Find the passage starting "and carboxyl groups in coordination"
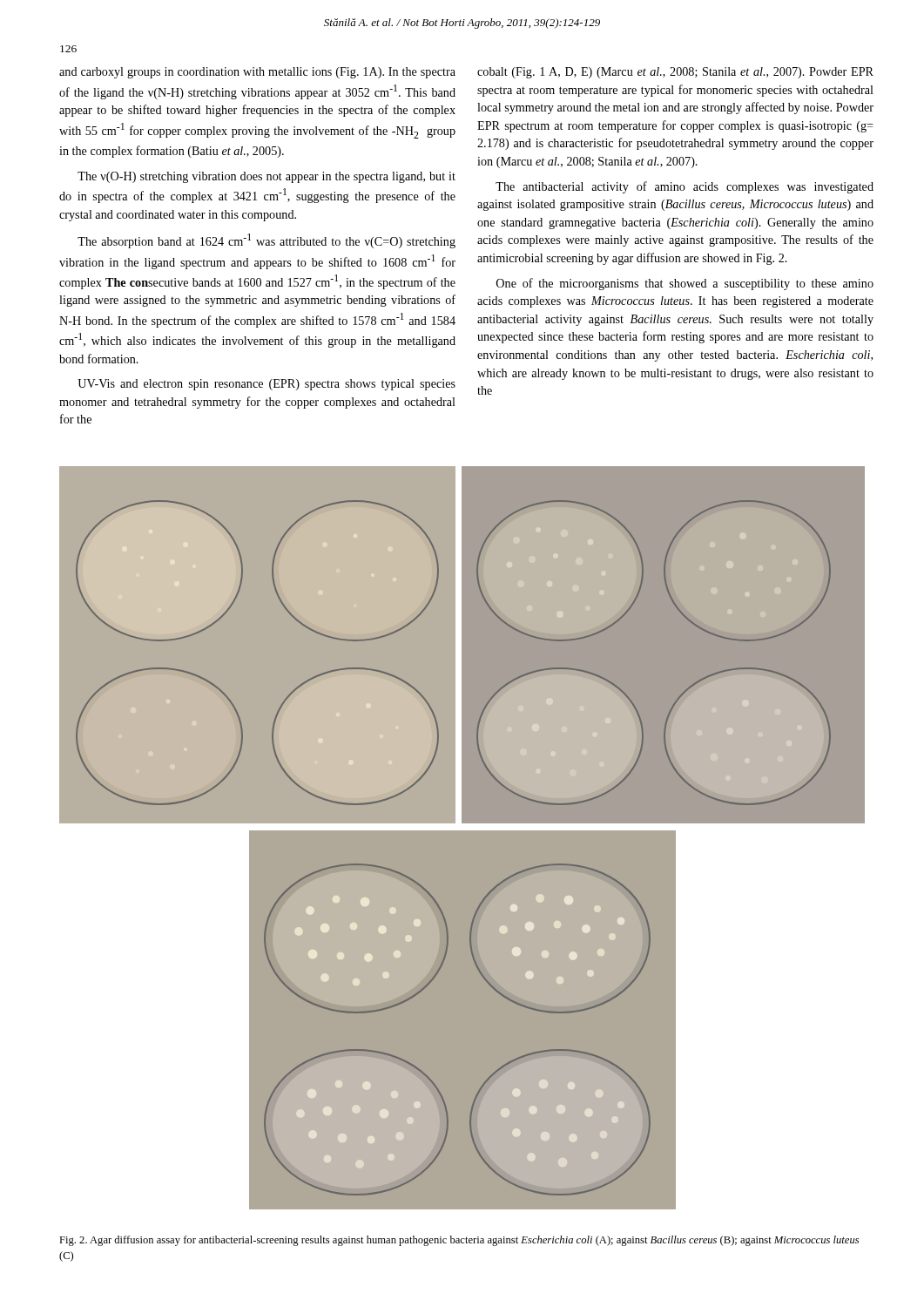 [257, 246]
